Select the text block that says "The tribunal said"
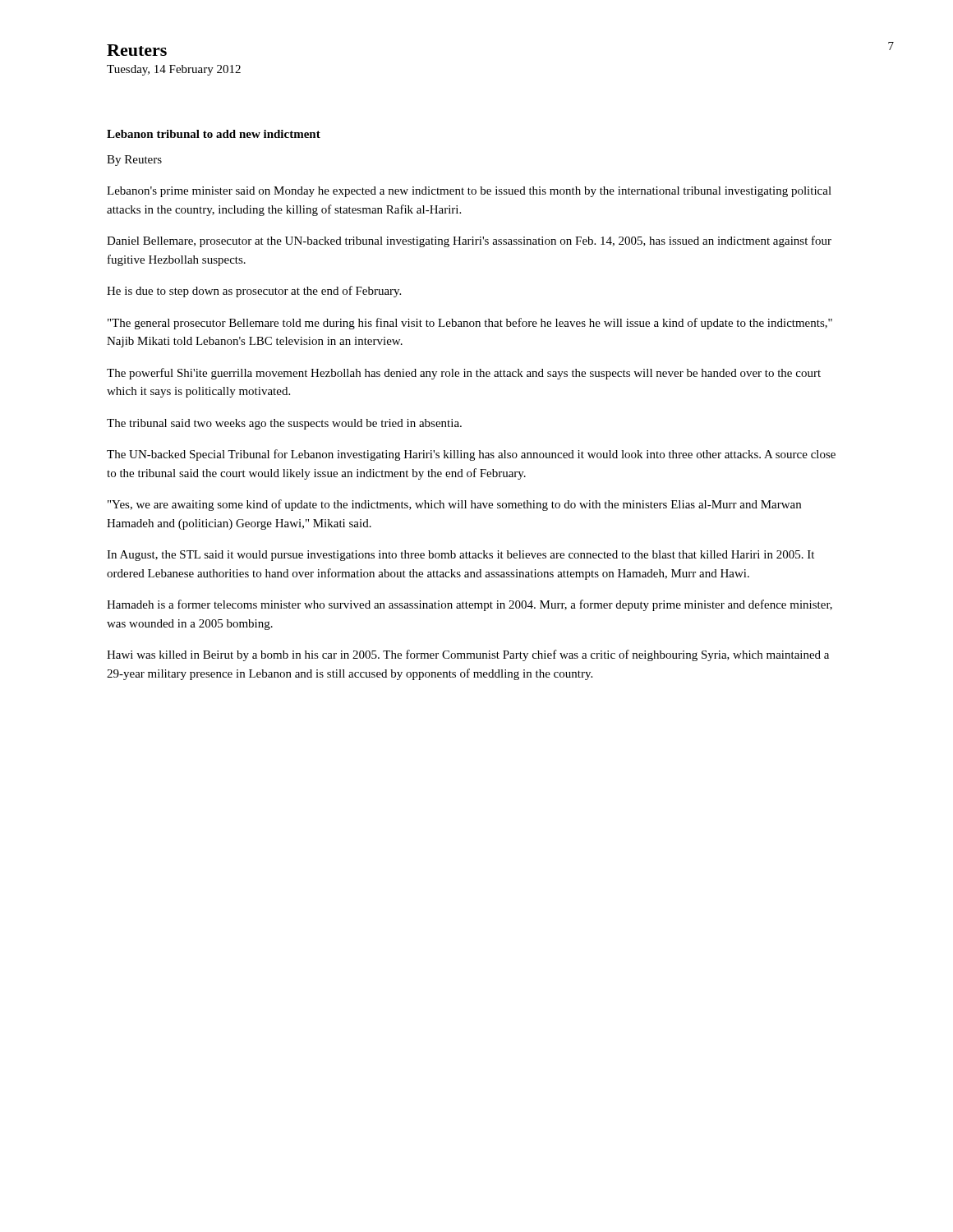Screen dimensions: 1232x953 point(285,423)
